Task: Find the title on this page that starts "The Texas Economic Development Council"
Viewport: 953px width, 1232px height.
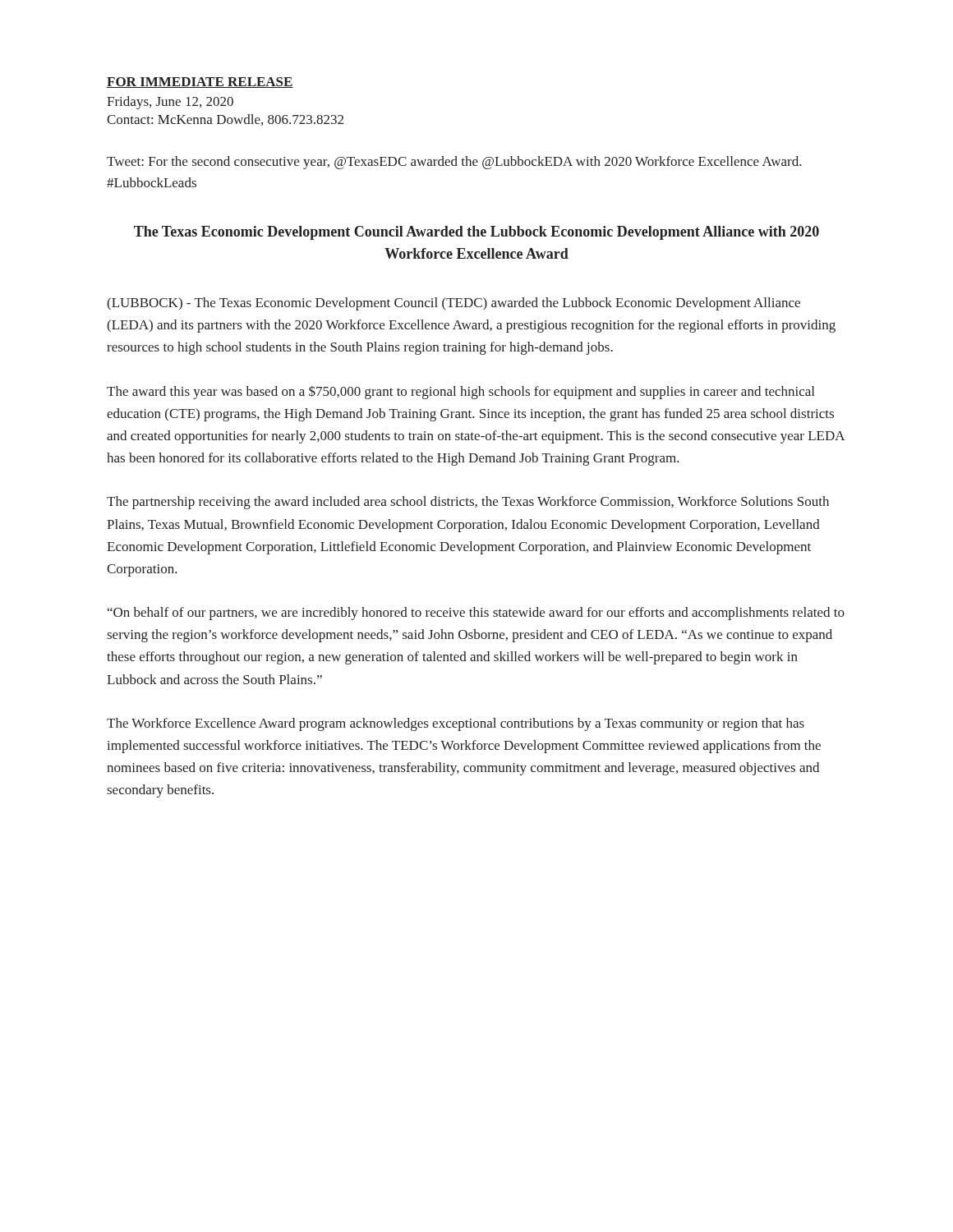Action: tap(476, 243)
